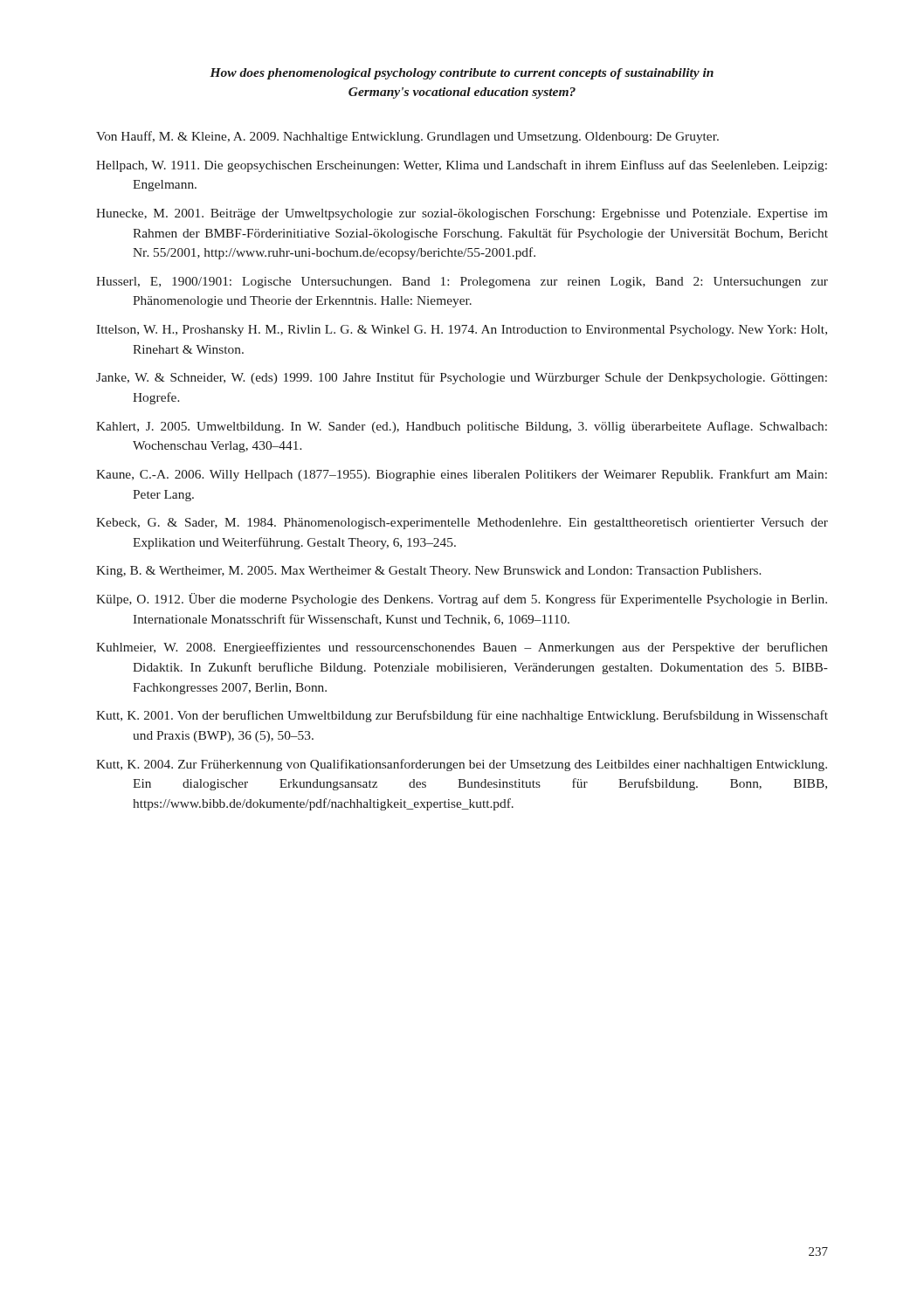
Task: Select the passage starting "Kahlert, J. 2005. Umweltbildung."
Action: coord(462,435)
